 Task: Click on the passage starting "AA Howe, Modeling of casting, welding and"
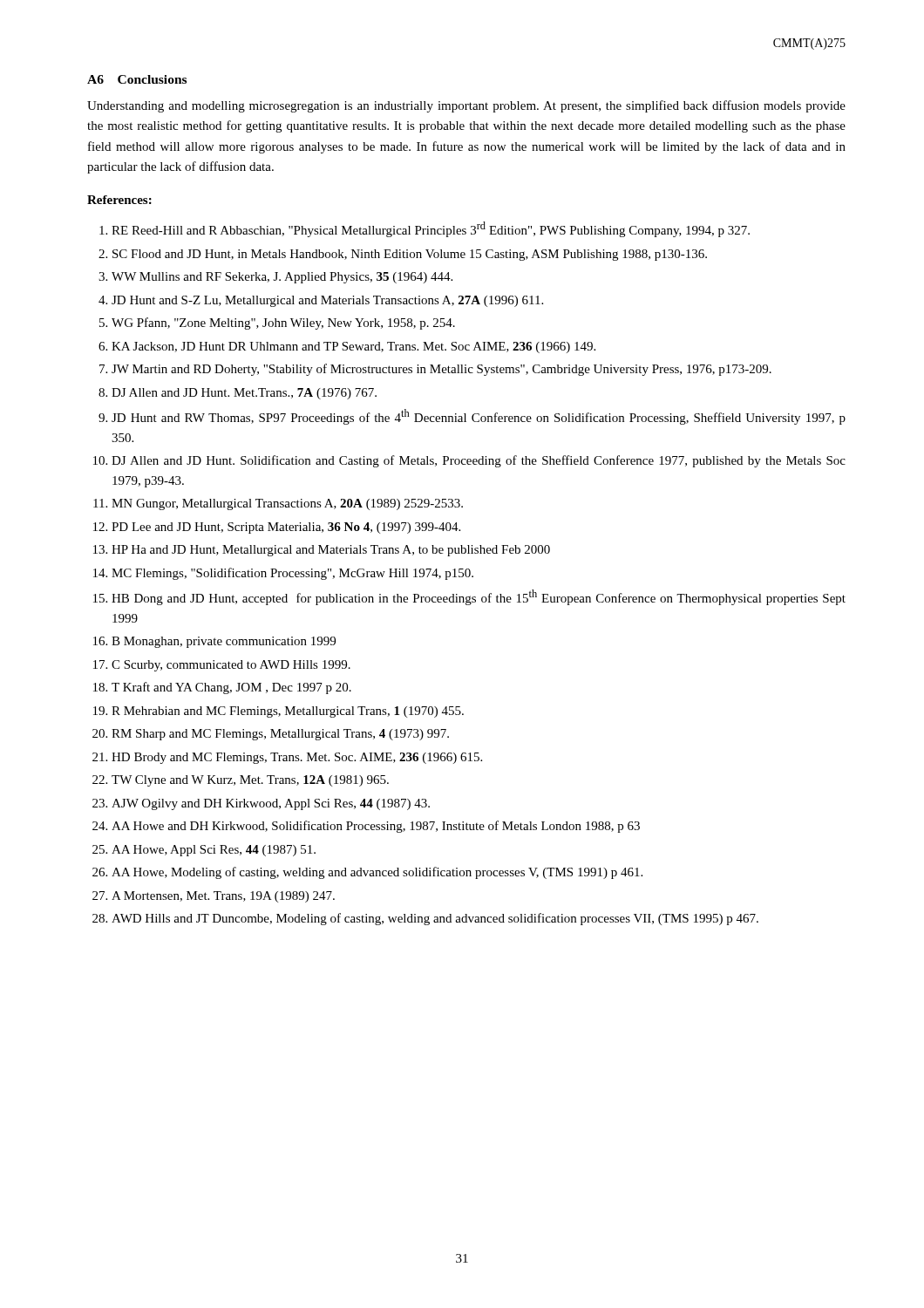378,872
